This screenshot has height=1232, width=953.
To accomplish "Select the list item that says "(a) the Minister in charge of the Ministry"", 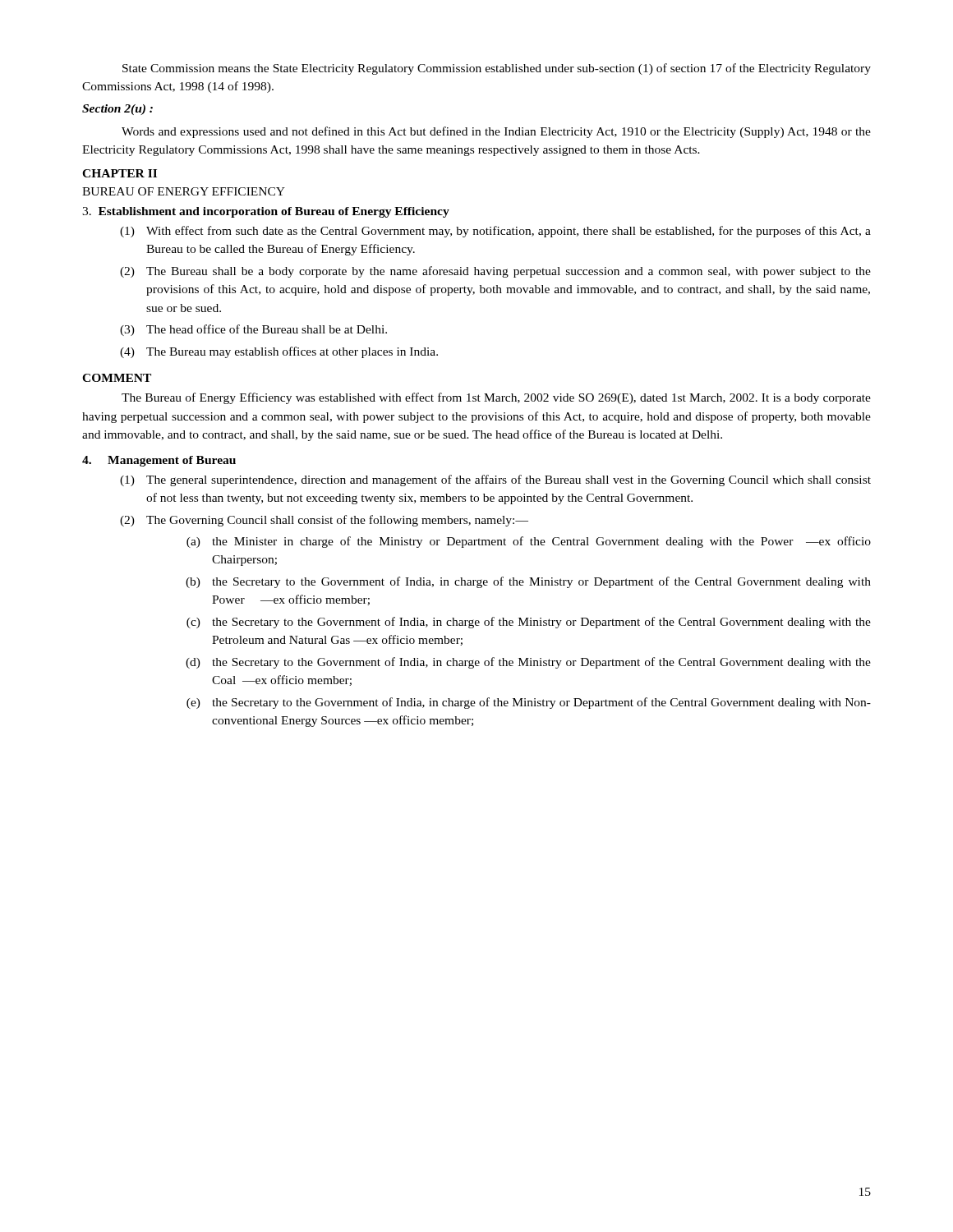I will (476, 551).
